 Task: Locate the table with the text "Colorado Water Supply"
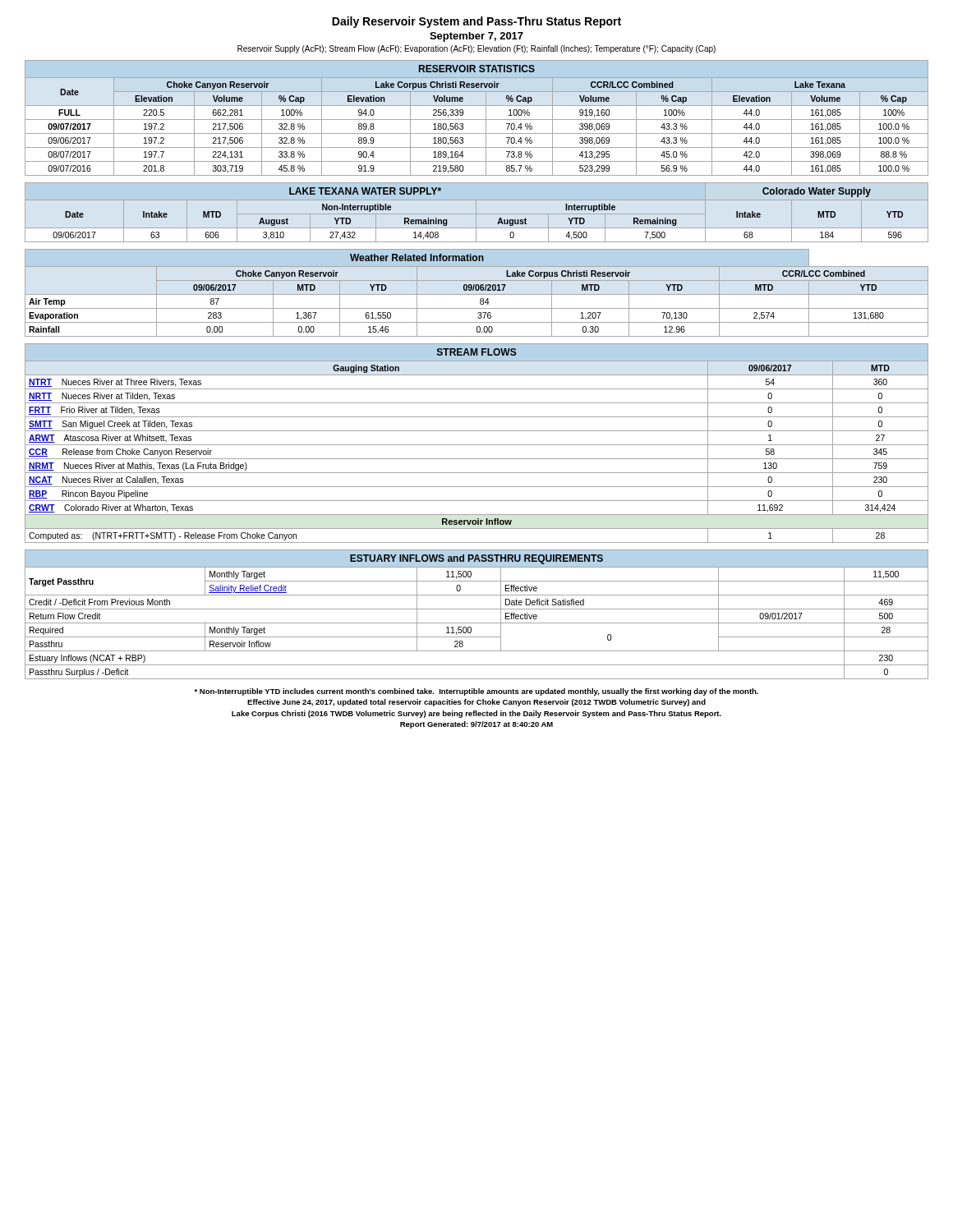[x=476, y=212]
